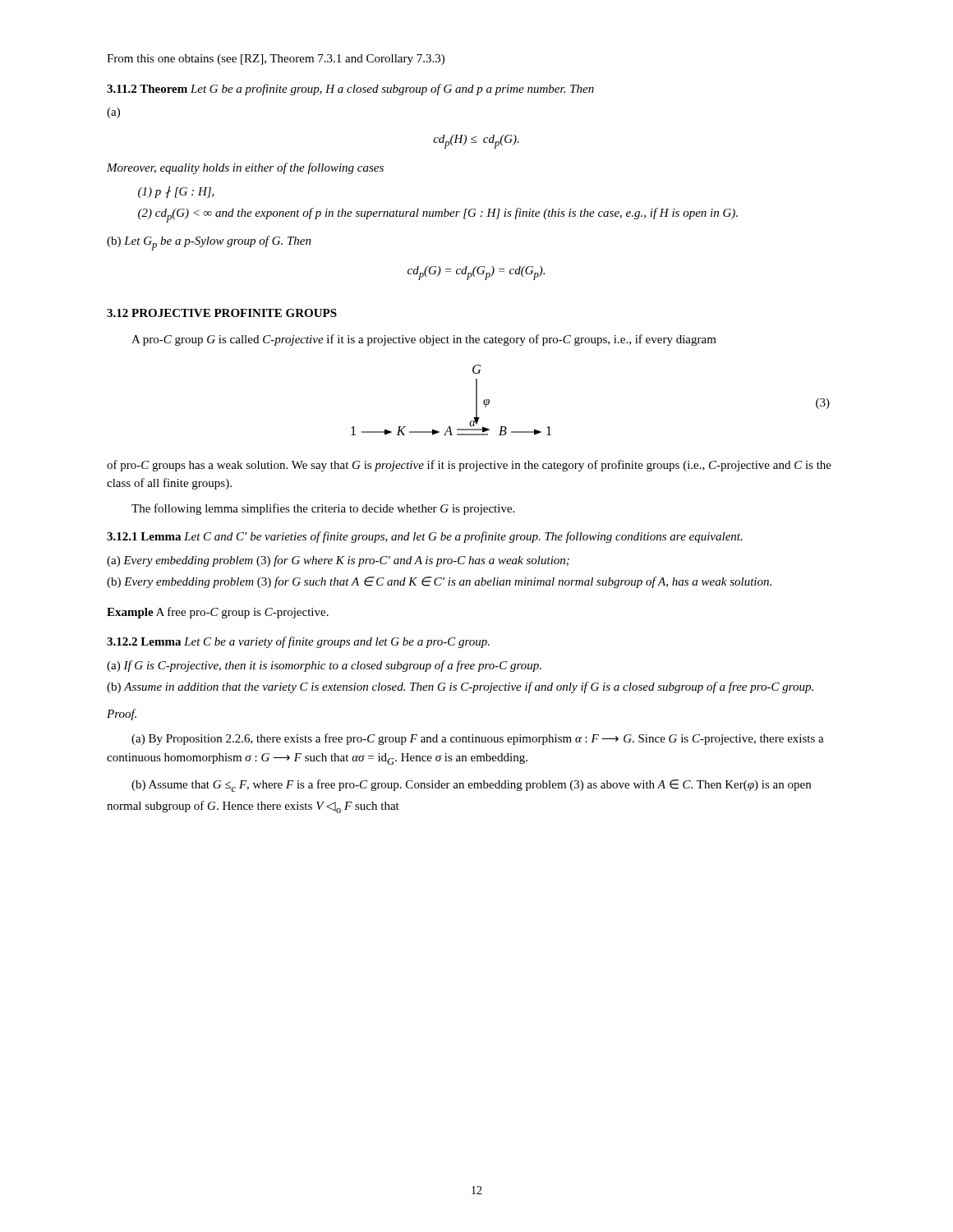
Task: Find the math figure
Action: [476, 402]
